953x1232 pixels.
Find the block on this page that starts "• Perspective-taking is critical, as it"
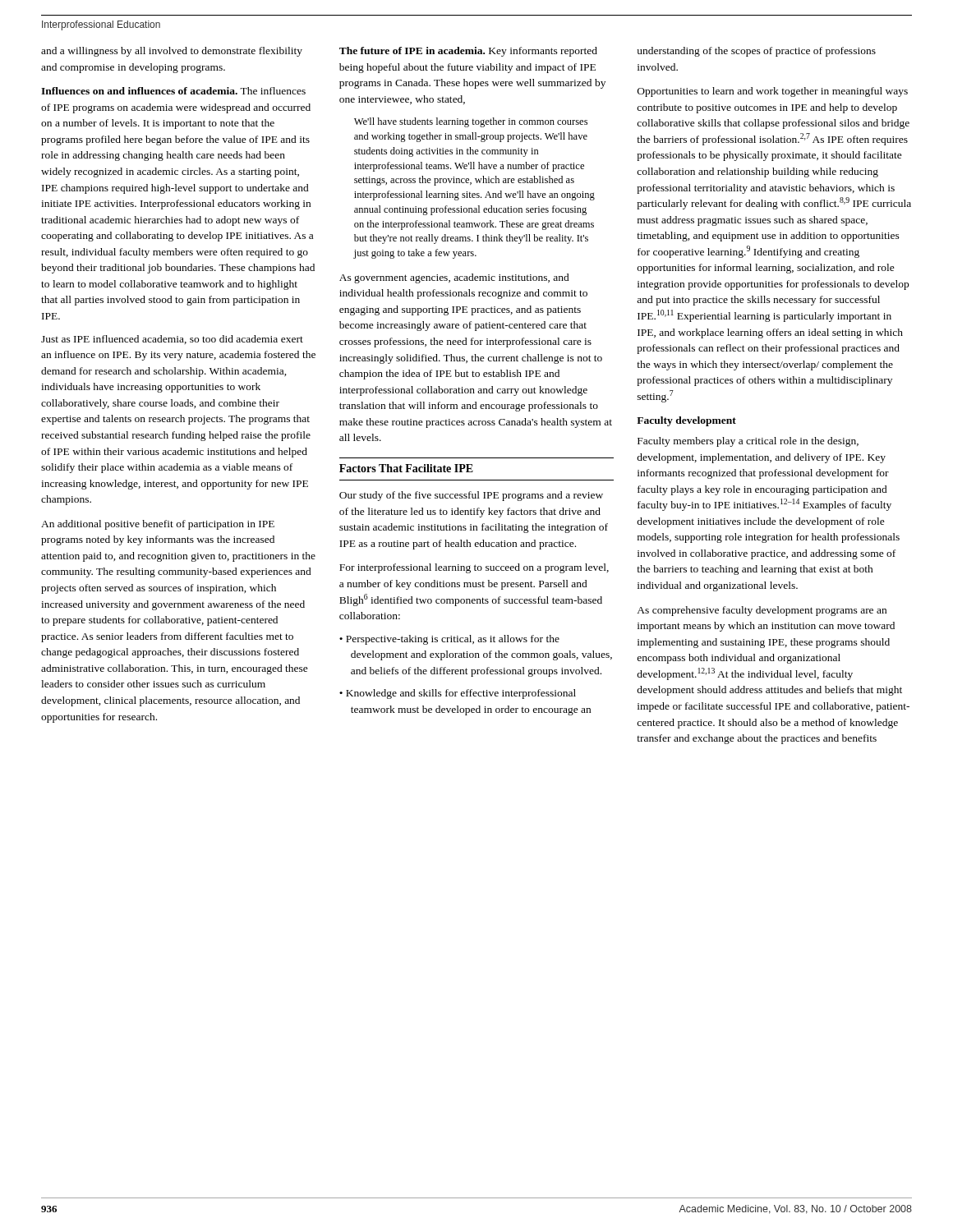click(x=476, y=654)
